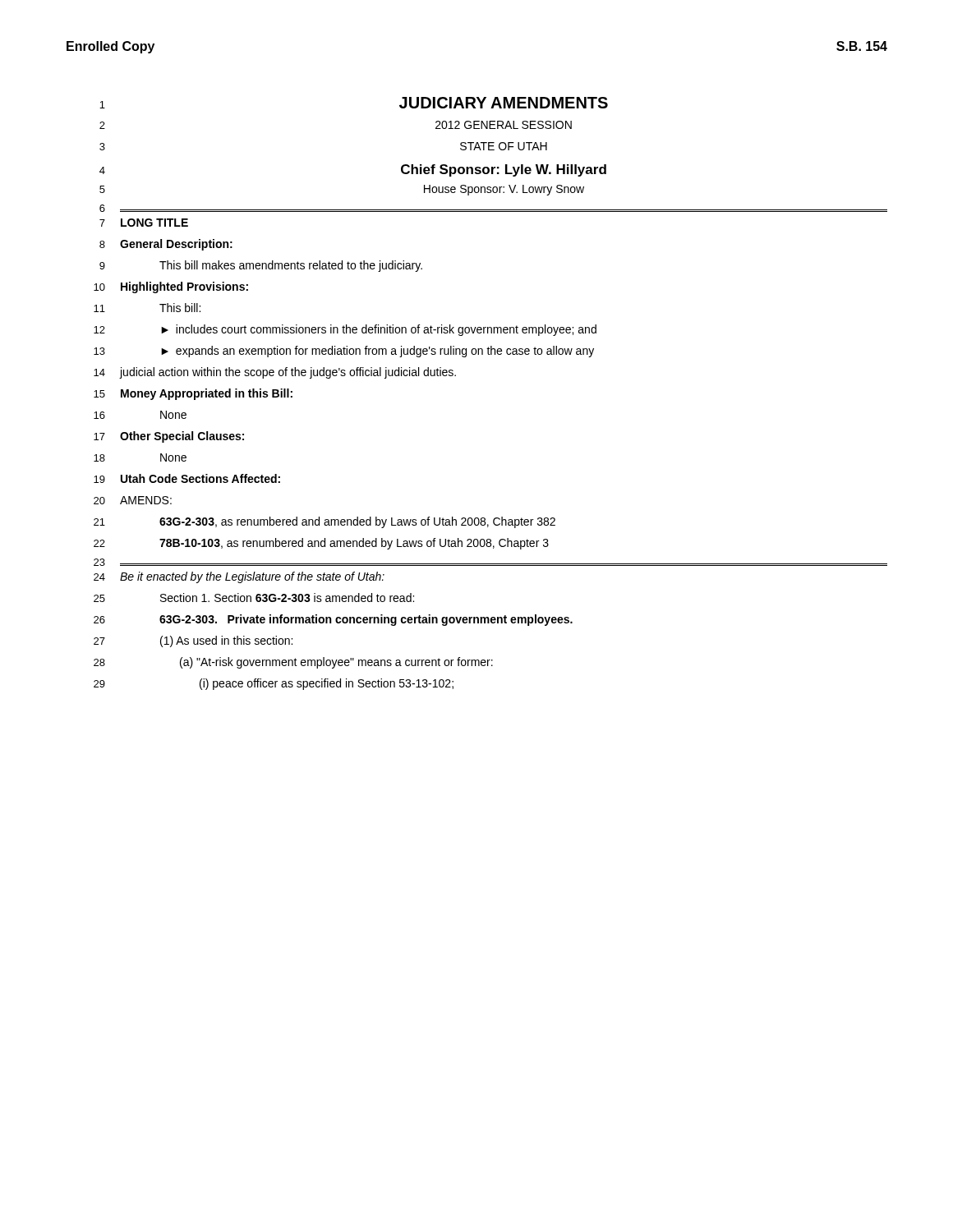Point to "Utah Code Sections Affected:"
Screen dimensions: 1232x953
click(x=201, y=479)
